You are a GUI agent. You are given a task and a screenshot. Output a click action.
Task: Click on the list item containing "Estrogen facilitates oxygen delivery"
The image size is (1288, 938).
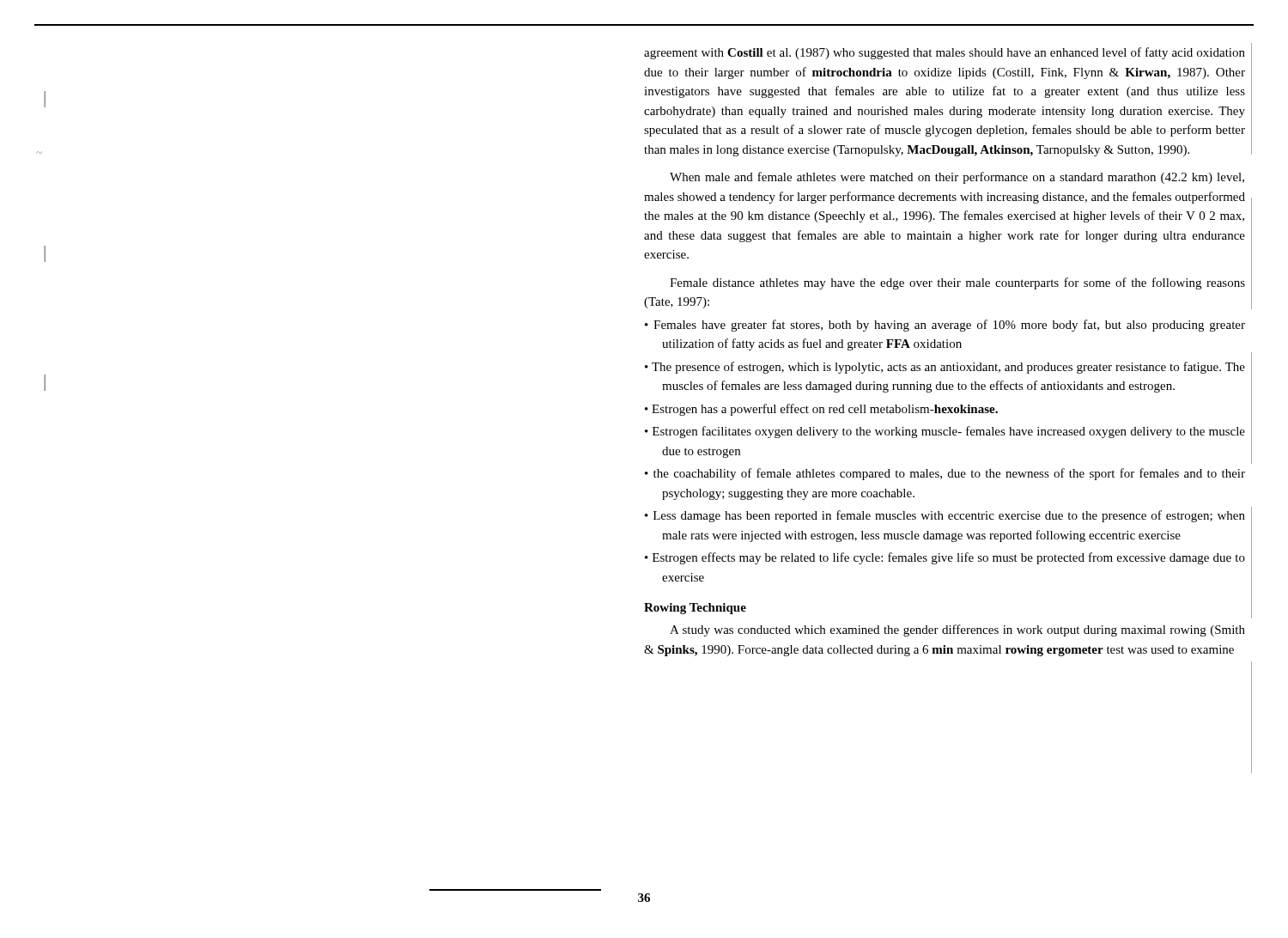click(x=949, y=441)
